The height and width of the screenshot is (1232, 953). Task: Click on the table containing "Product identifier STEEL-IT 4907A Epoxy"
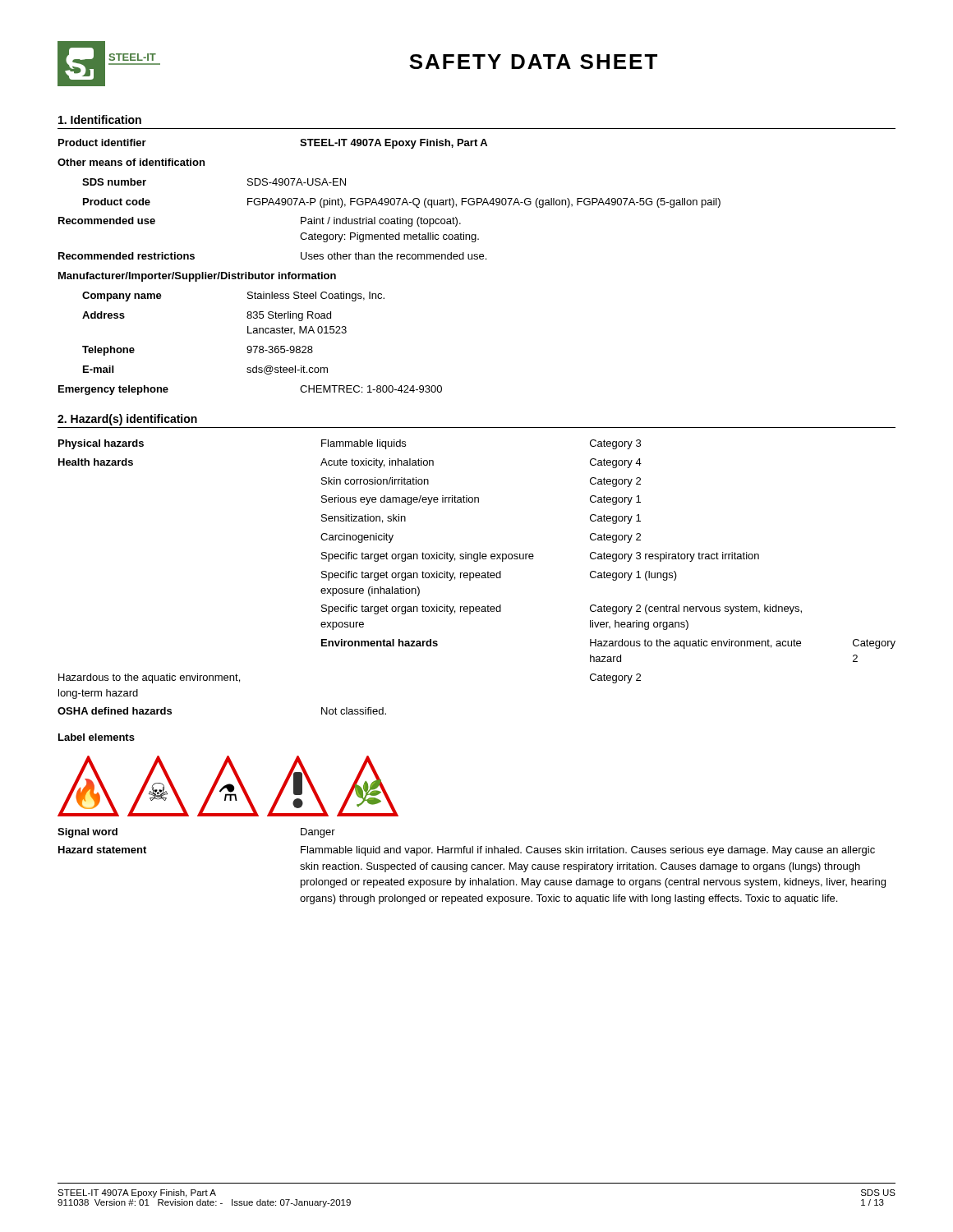(476, 266)
